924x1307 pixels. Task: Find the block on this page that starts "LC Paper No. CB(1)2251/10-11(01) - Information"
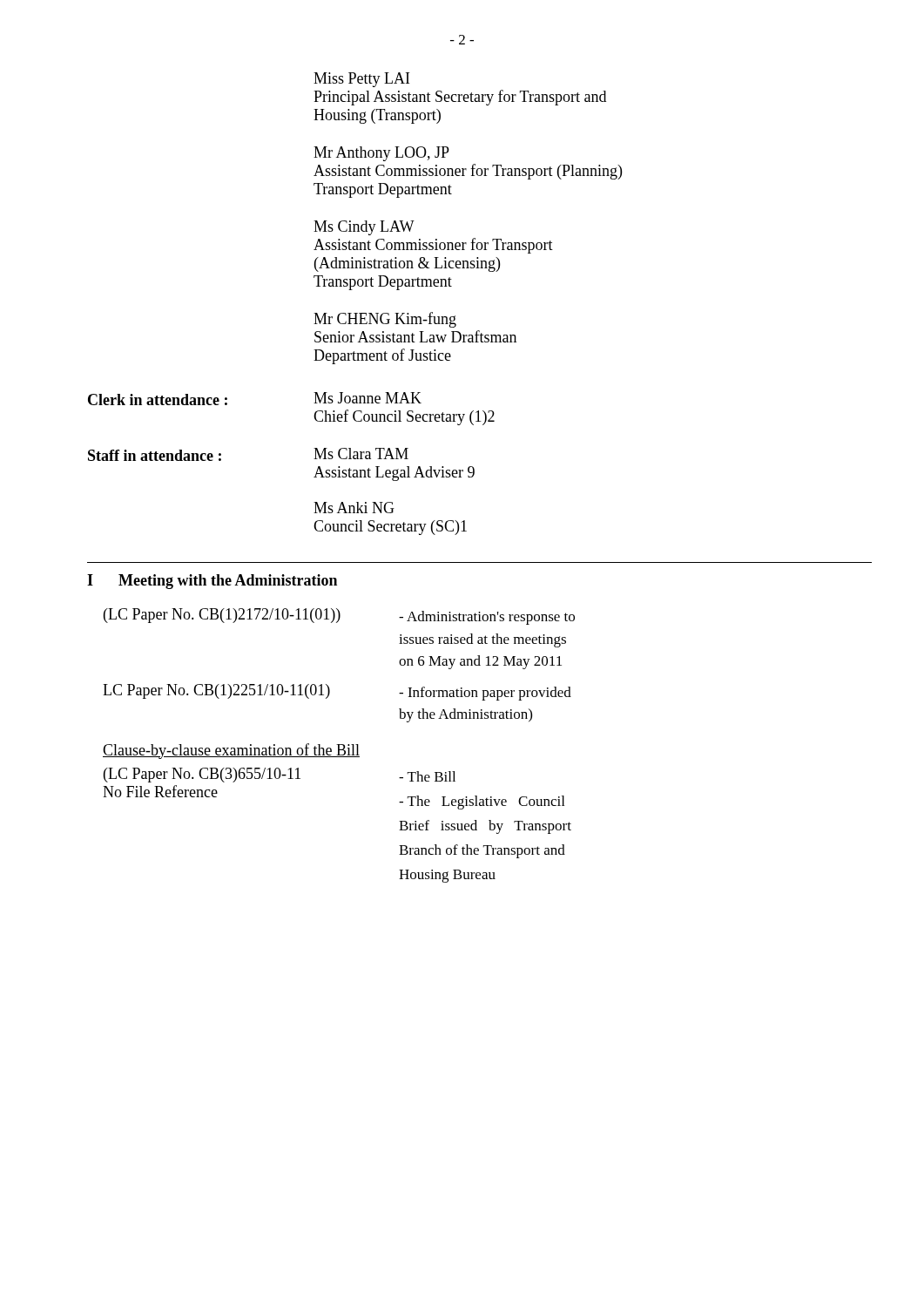[487, 703]
